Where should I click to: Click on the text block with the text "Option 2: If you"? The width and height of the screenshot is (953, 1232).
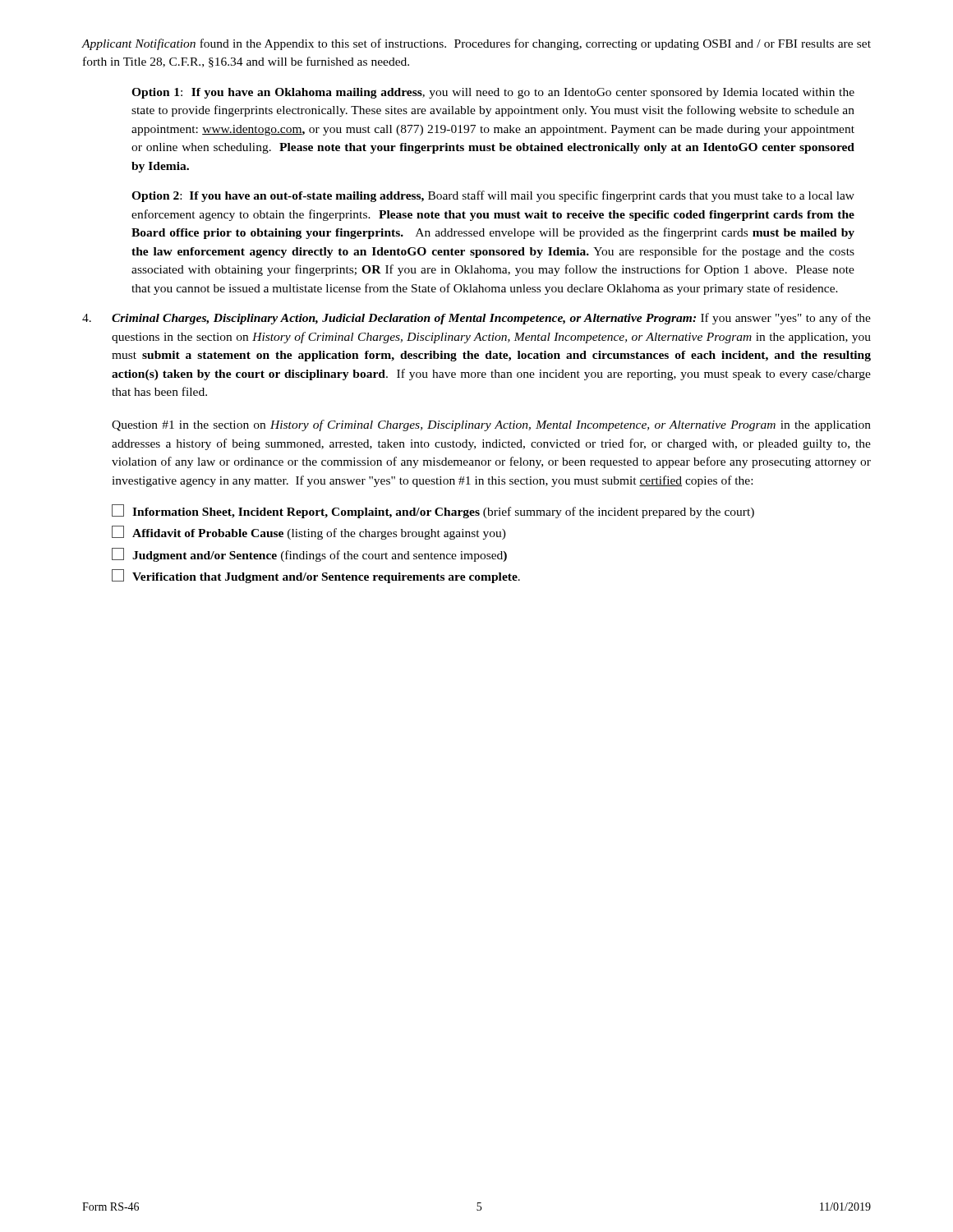coord(493,241)
